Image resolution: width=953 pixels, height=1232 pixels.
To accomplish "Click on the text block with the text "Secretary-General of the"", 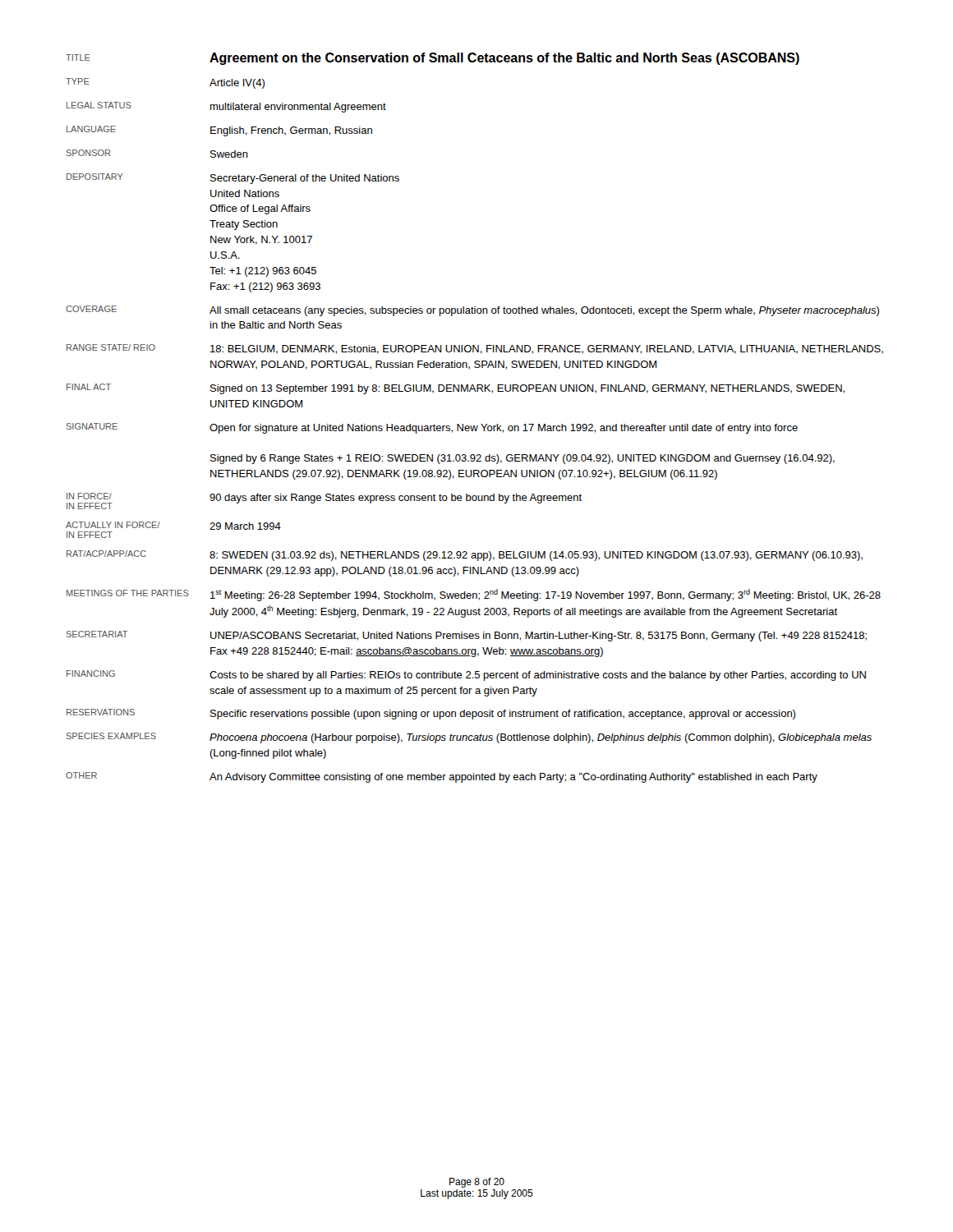I will tap(304, 232).
